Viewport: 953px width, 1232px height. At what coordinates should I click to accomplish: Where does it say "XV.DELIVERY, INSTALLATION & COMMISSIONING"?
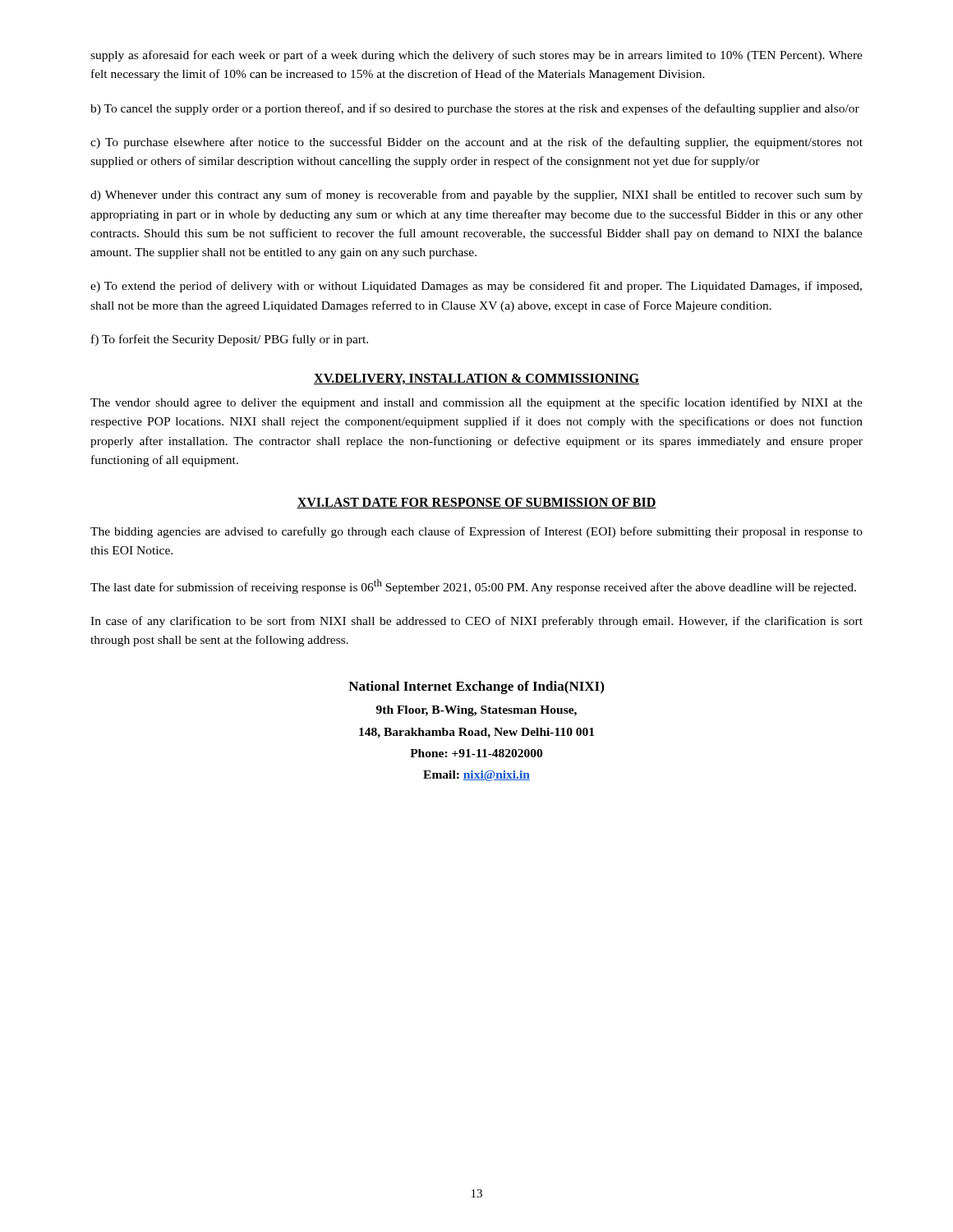pyautogui.click(x=476, y=378)
